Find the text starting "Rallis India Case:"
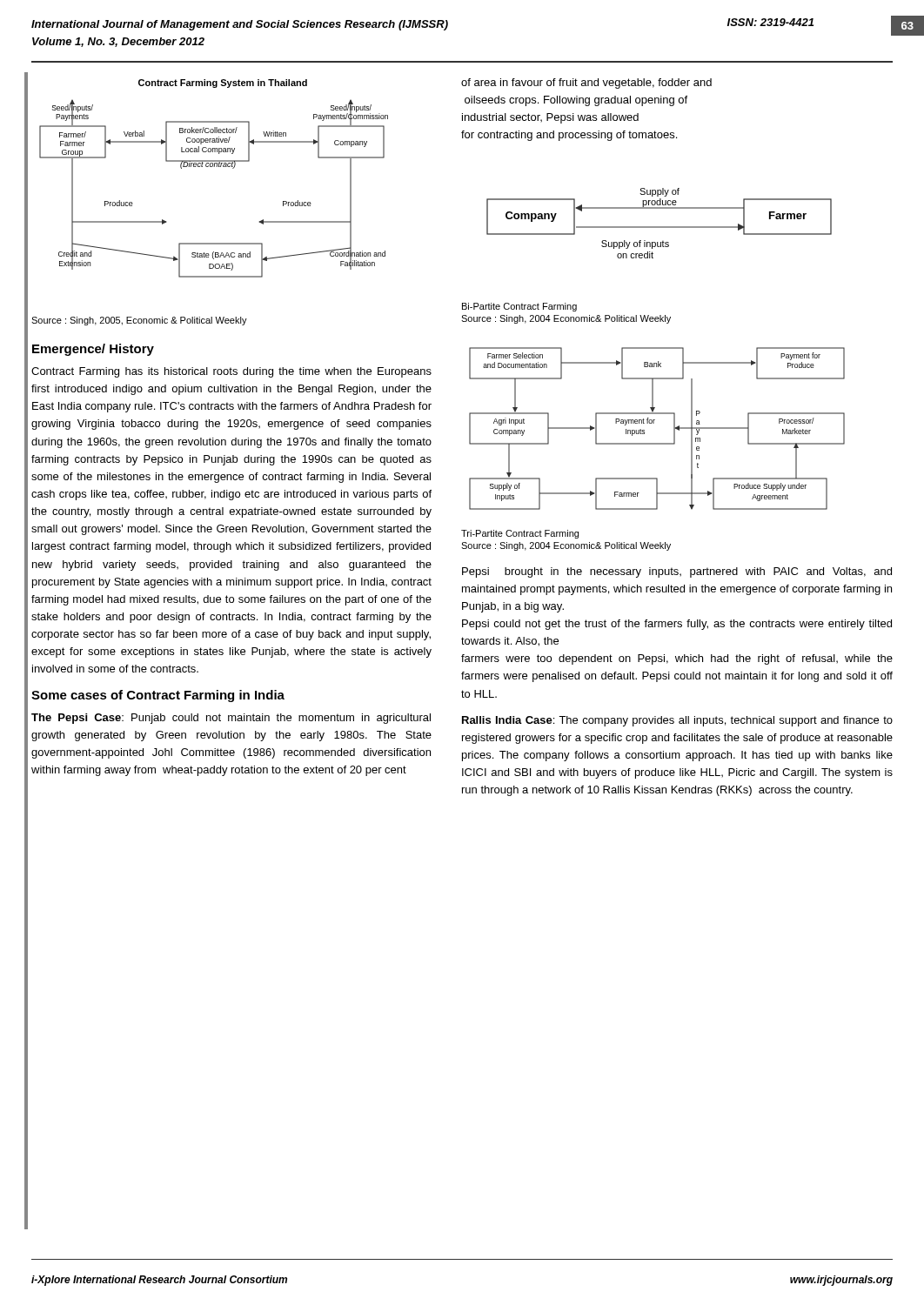This screenshot has width=924, height=1305. pyautogui.click(x=677, y=755)
